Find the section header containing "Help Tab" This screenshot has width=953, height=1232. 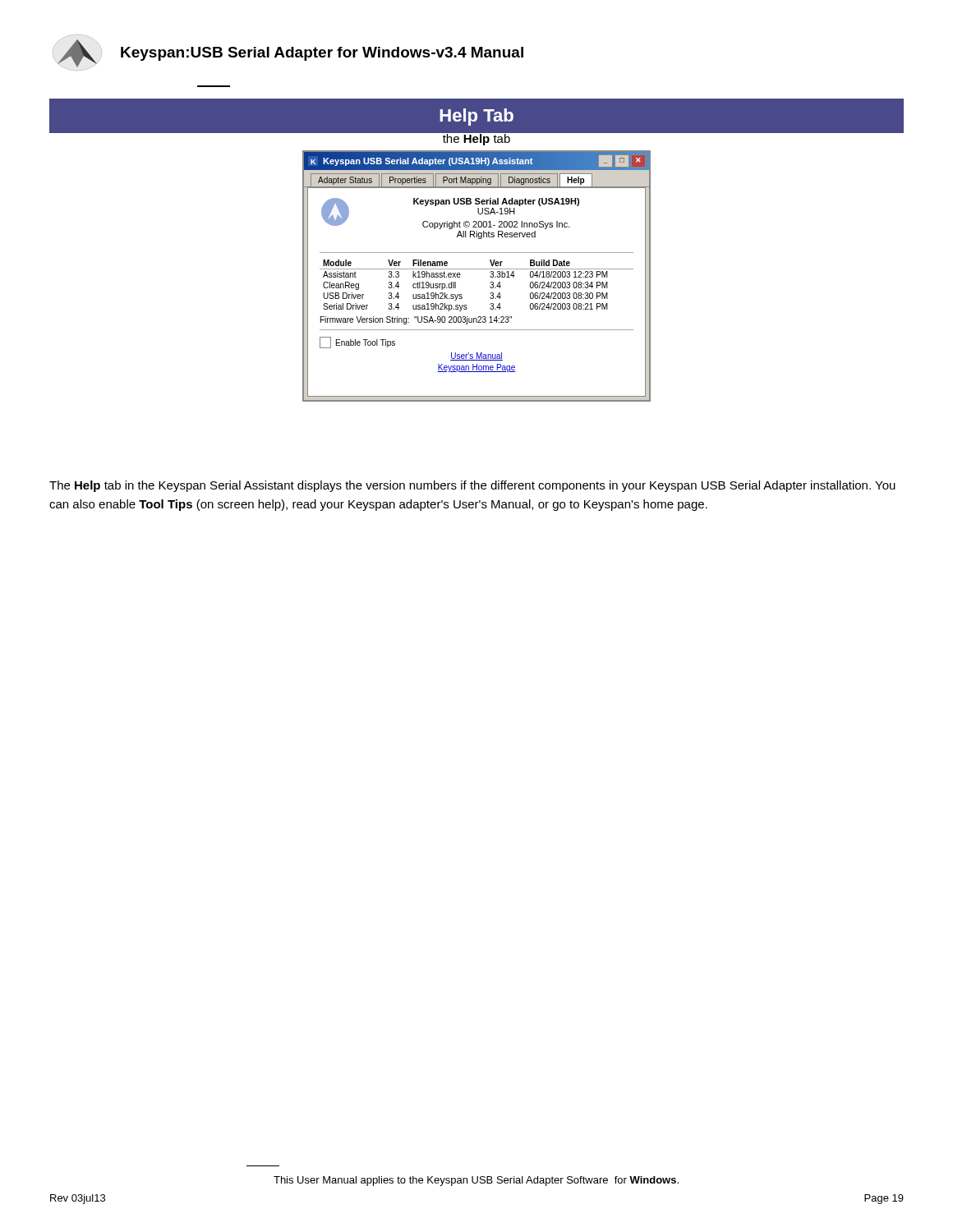click(x=476, y=115)
